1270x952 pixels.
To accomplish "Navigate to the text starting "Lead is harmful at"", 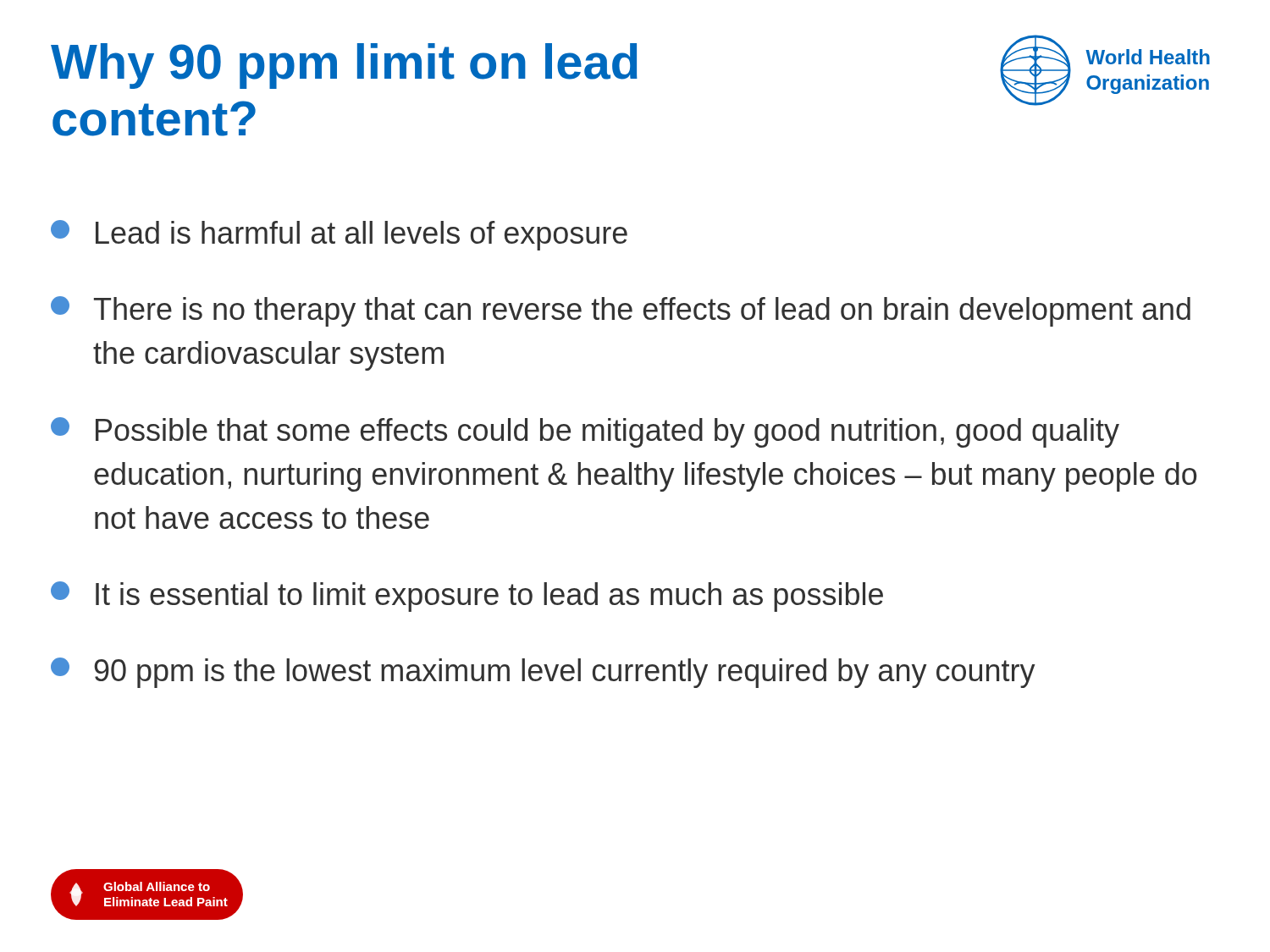I will pos(340,234).
